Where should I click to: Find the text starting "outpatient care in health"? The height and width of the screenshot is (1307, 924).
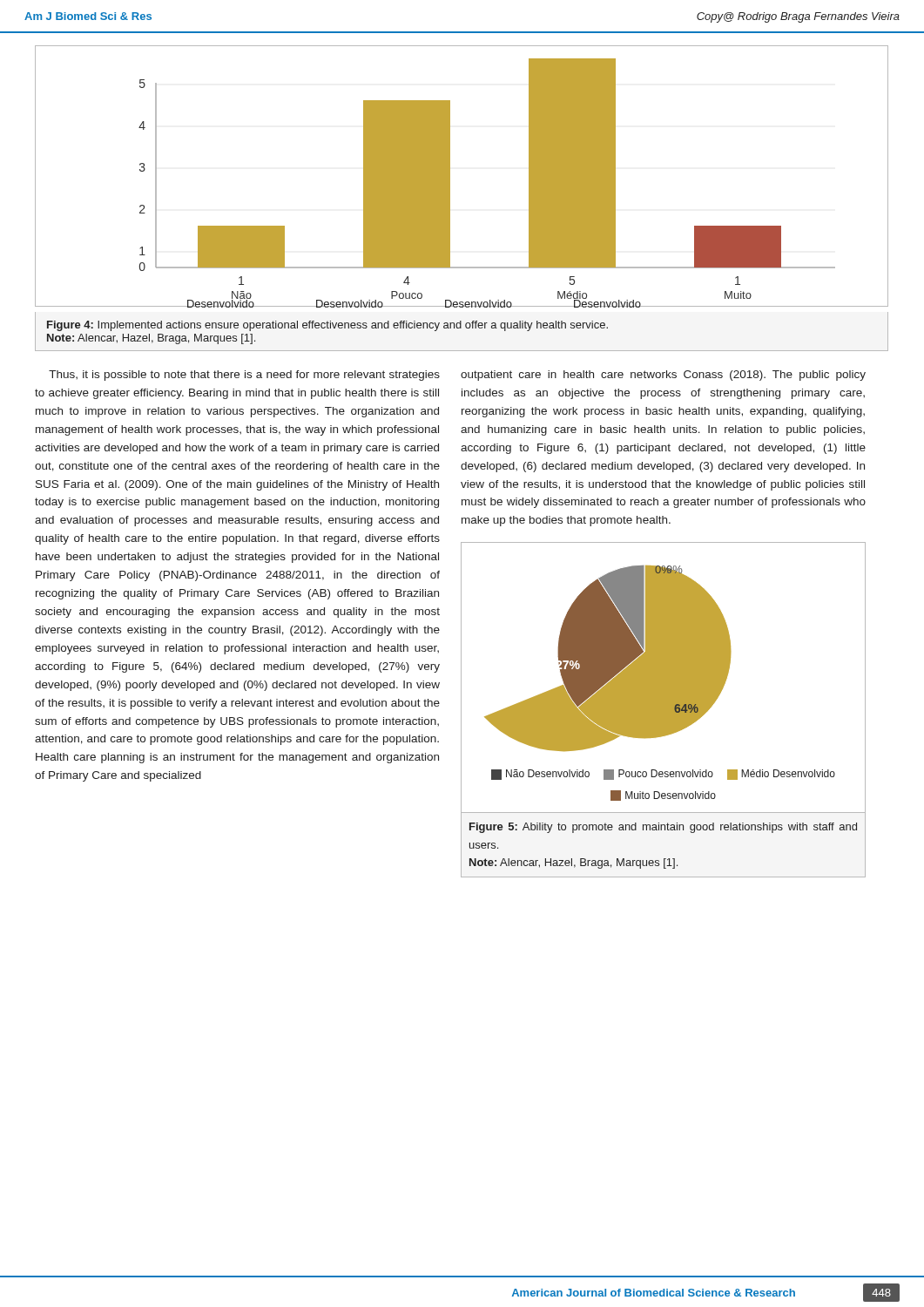click(x=663, y=447)
